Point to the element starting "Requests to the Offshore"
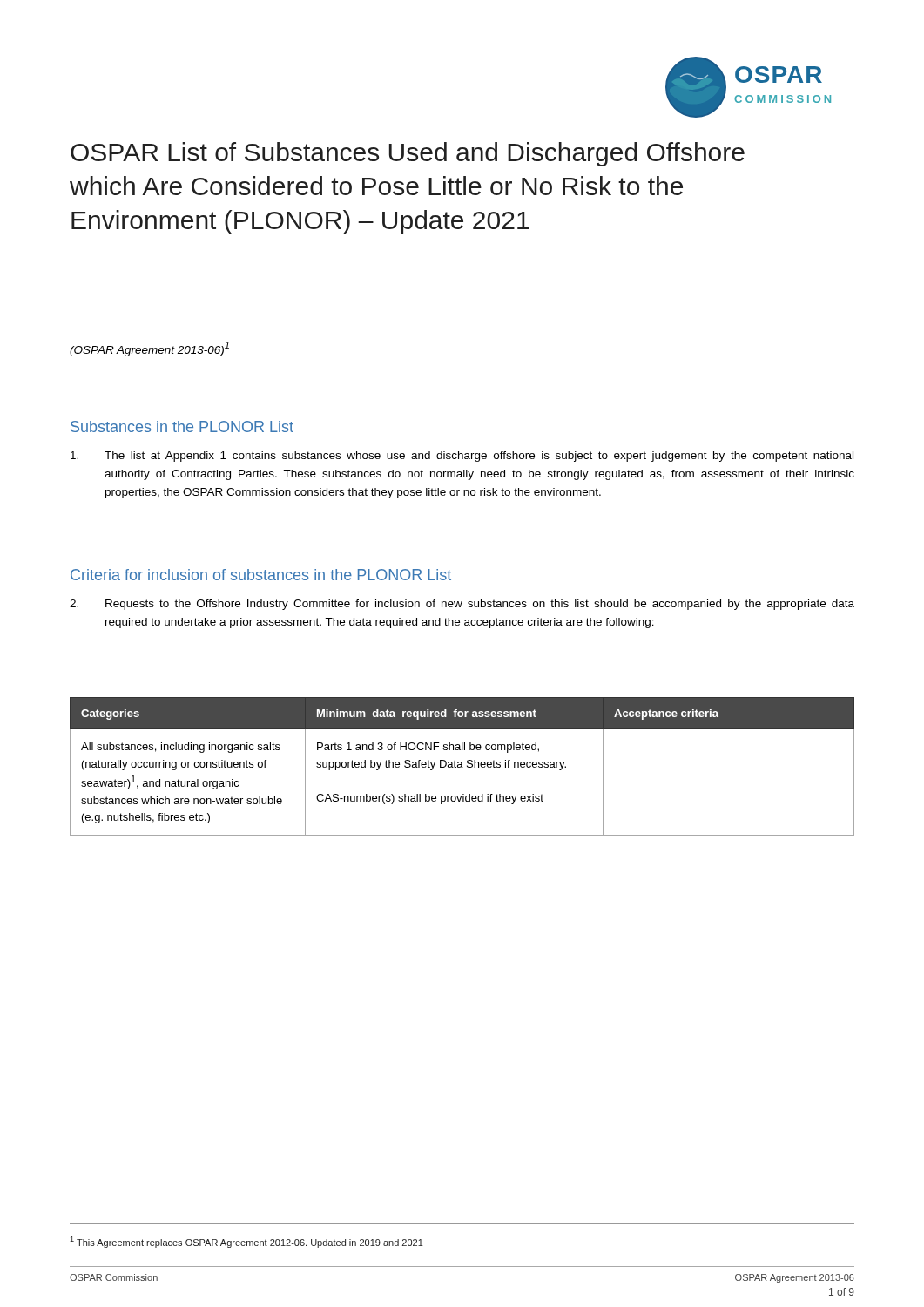The width and height of the screenshot is (924, 1307). click(x=462, y=613)
